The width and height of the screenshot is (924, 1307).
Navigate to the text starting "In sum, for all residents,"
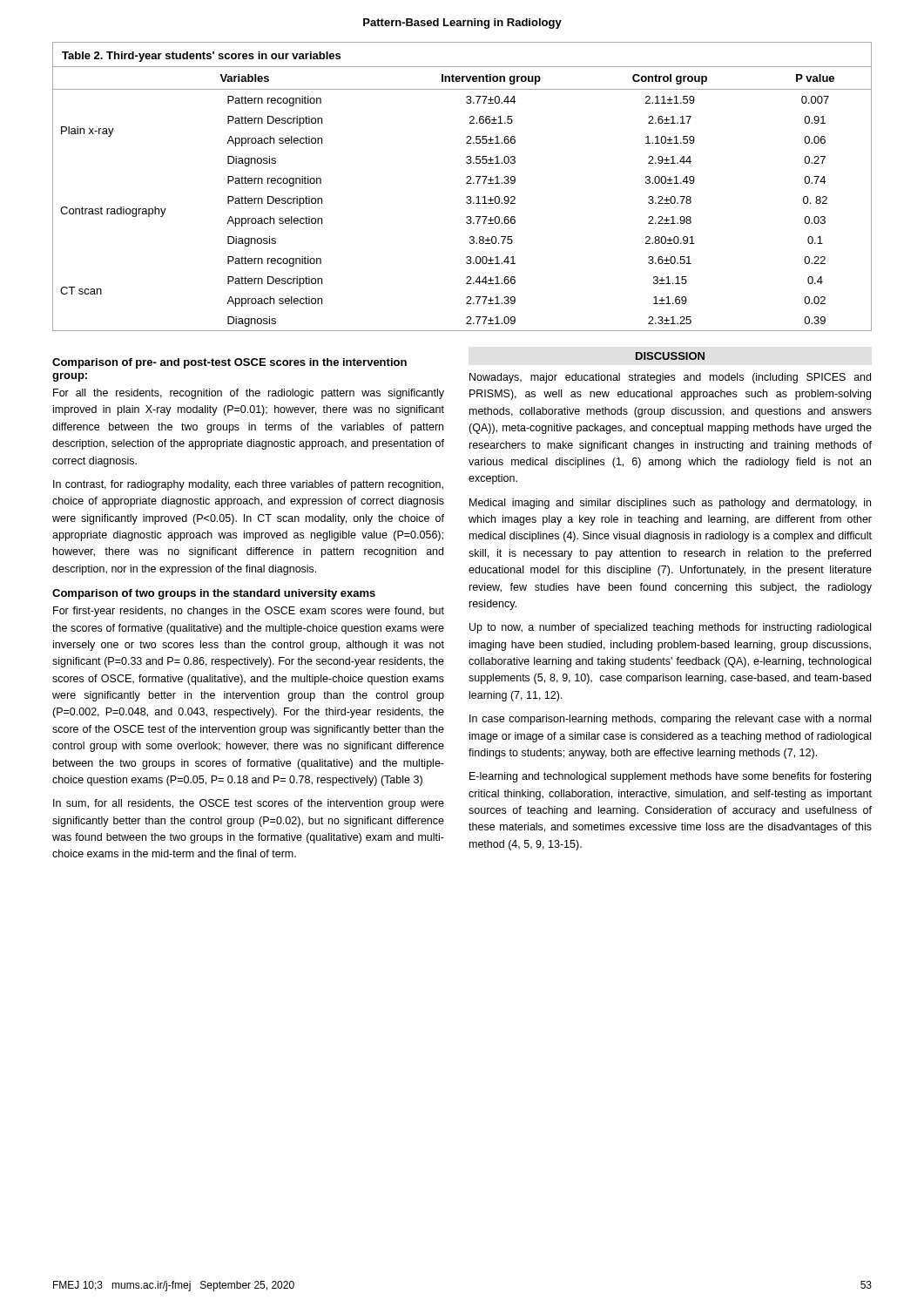click(248, 829)
